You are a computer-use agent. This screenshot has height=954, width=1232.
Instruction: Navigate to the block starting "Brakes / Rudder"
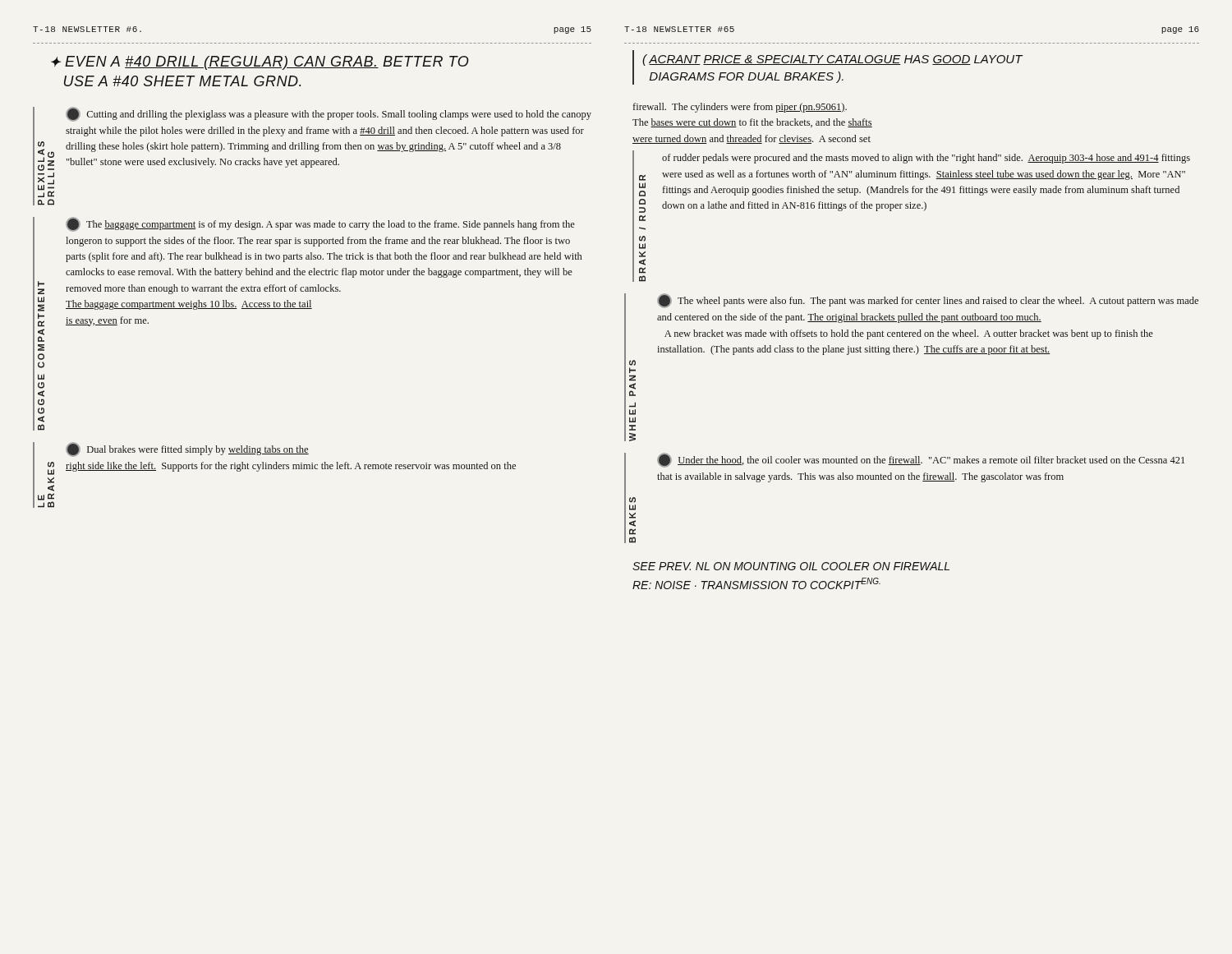pos(642,227)
